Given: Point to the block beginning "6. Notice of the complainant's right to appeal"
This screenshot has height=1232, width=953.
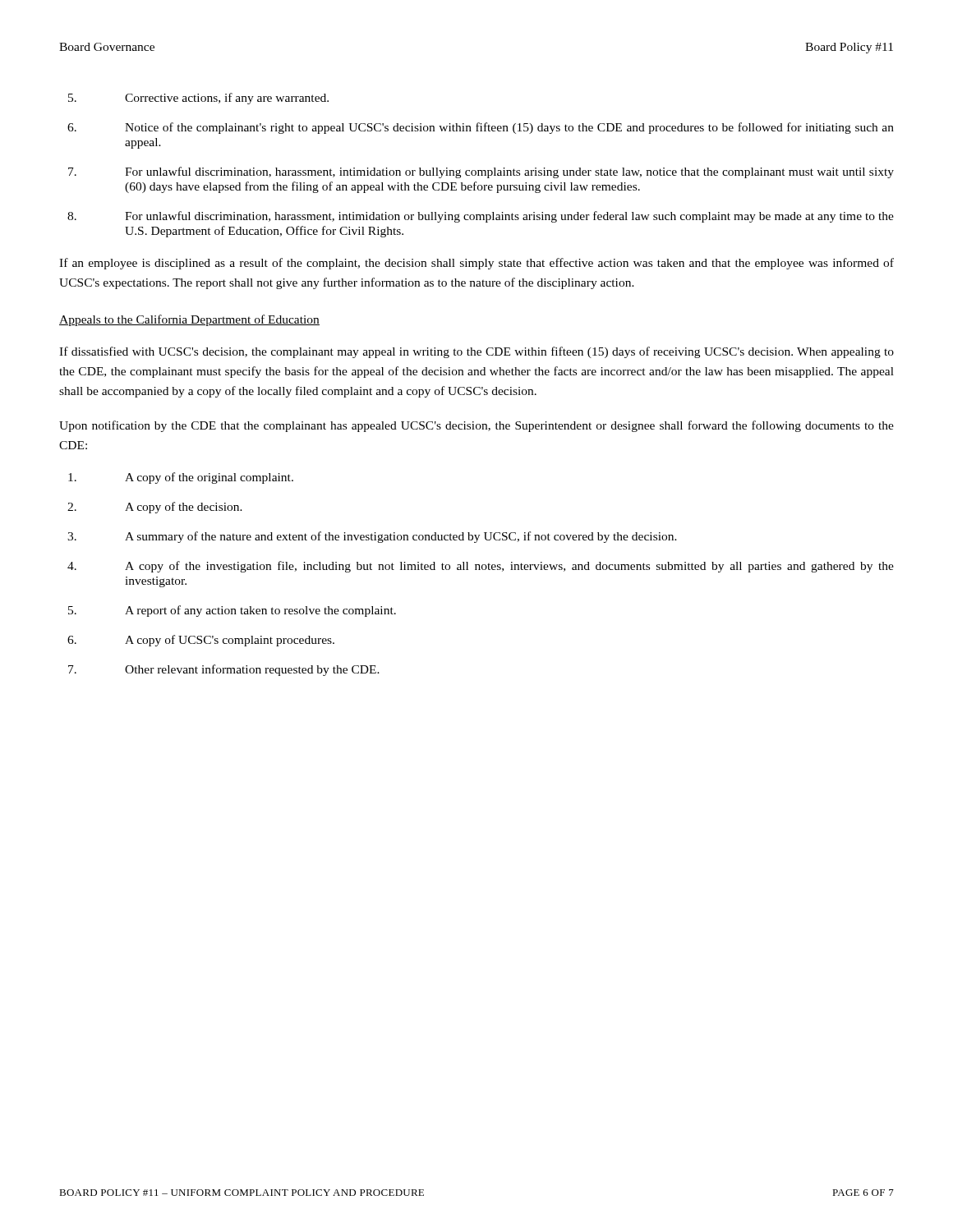Looking at the screenshot, I should (476, 135).
